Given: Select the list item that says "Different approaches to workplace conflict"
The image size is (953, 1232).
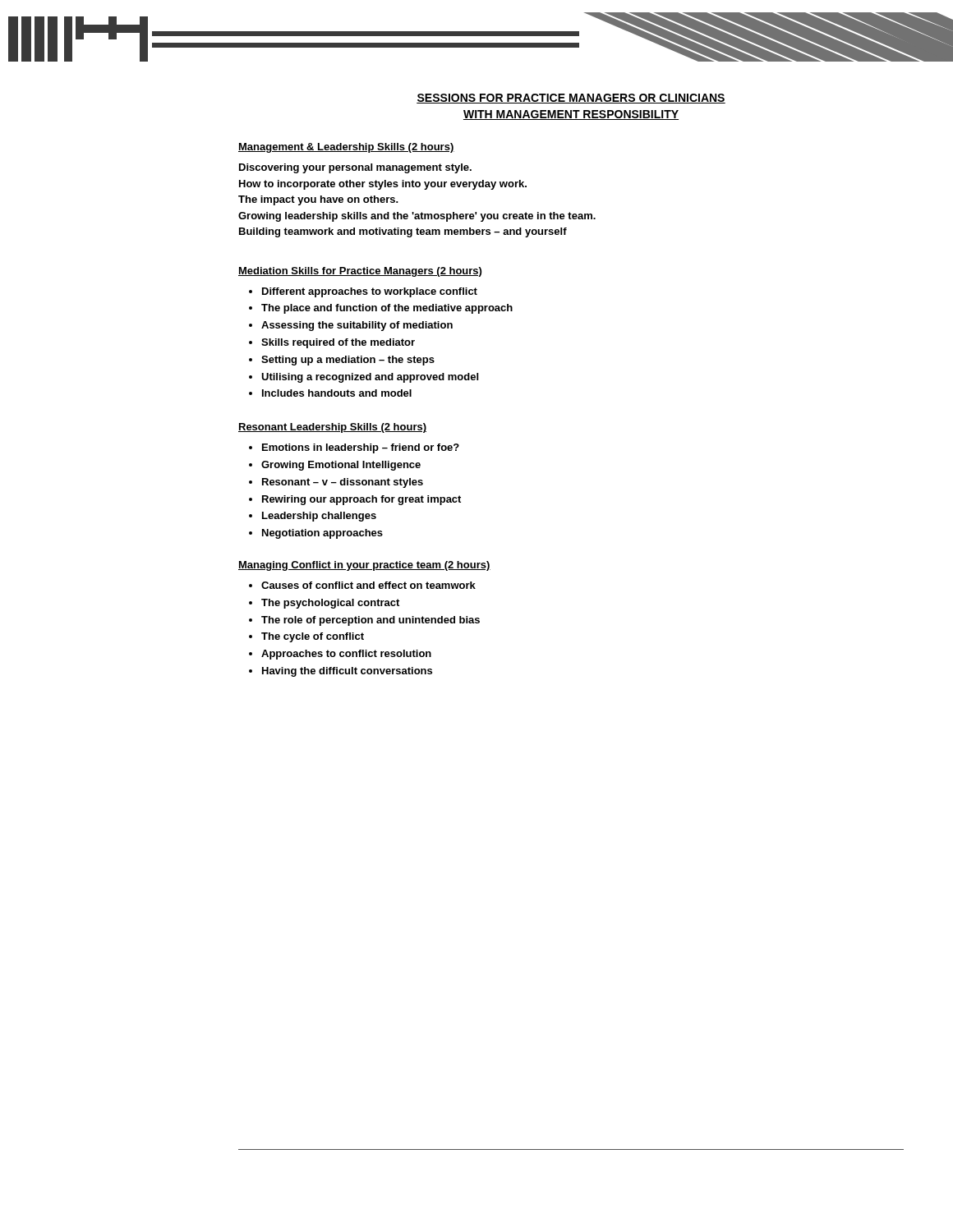Looking at the screenshot, I should (x=369, y=291).
